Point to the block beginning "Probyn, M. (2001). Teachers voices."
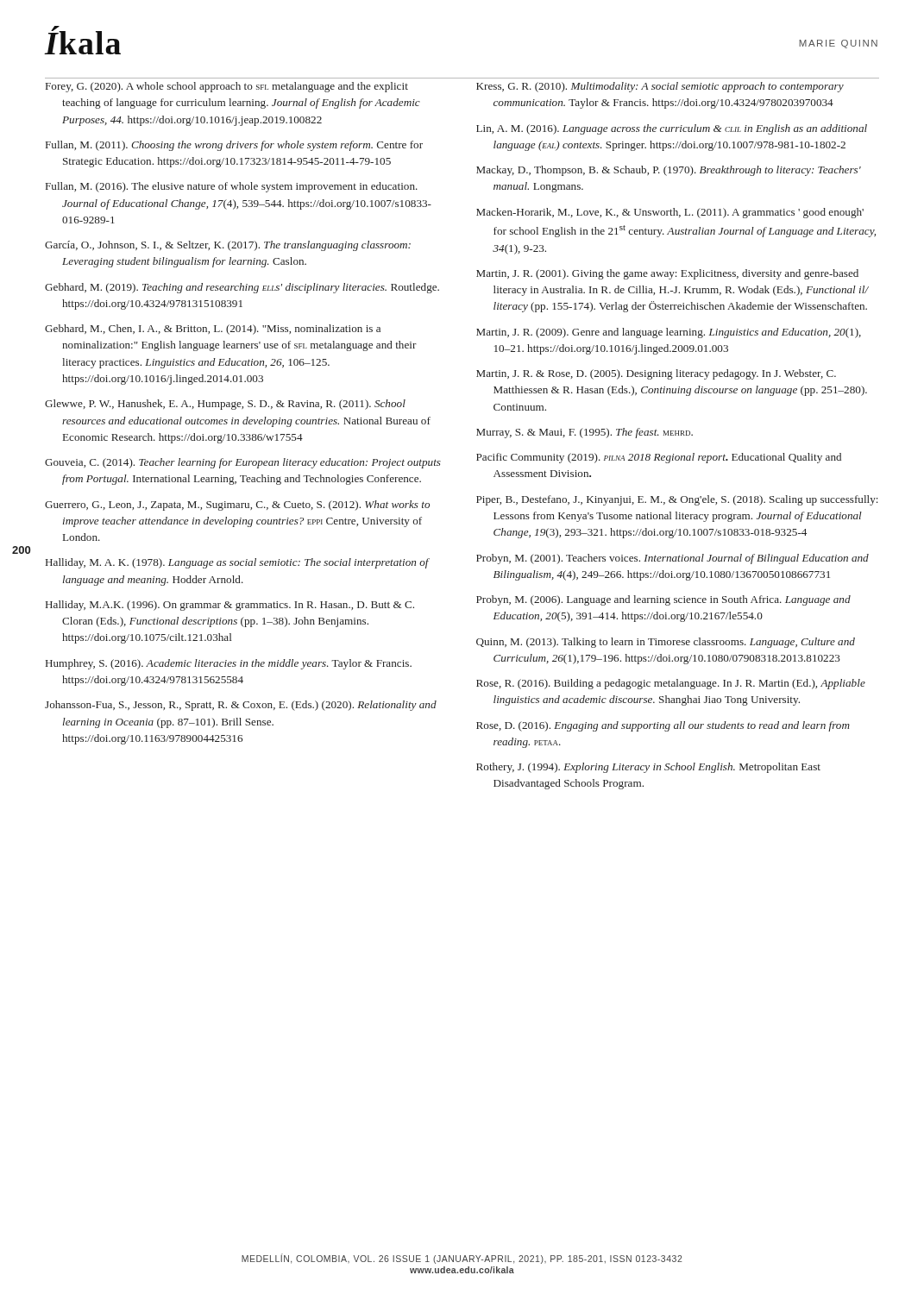Viewport: 924px width, 1294px height. tap(672, 566)
